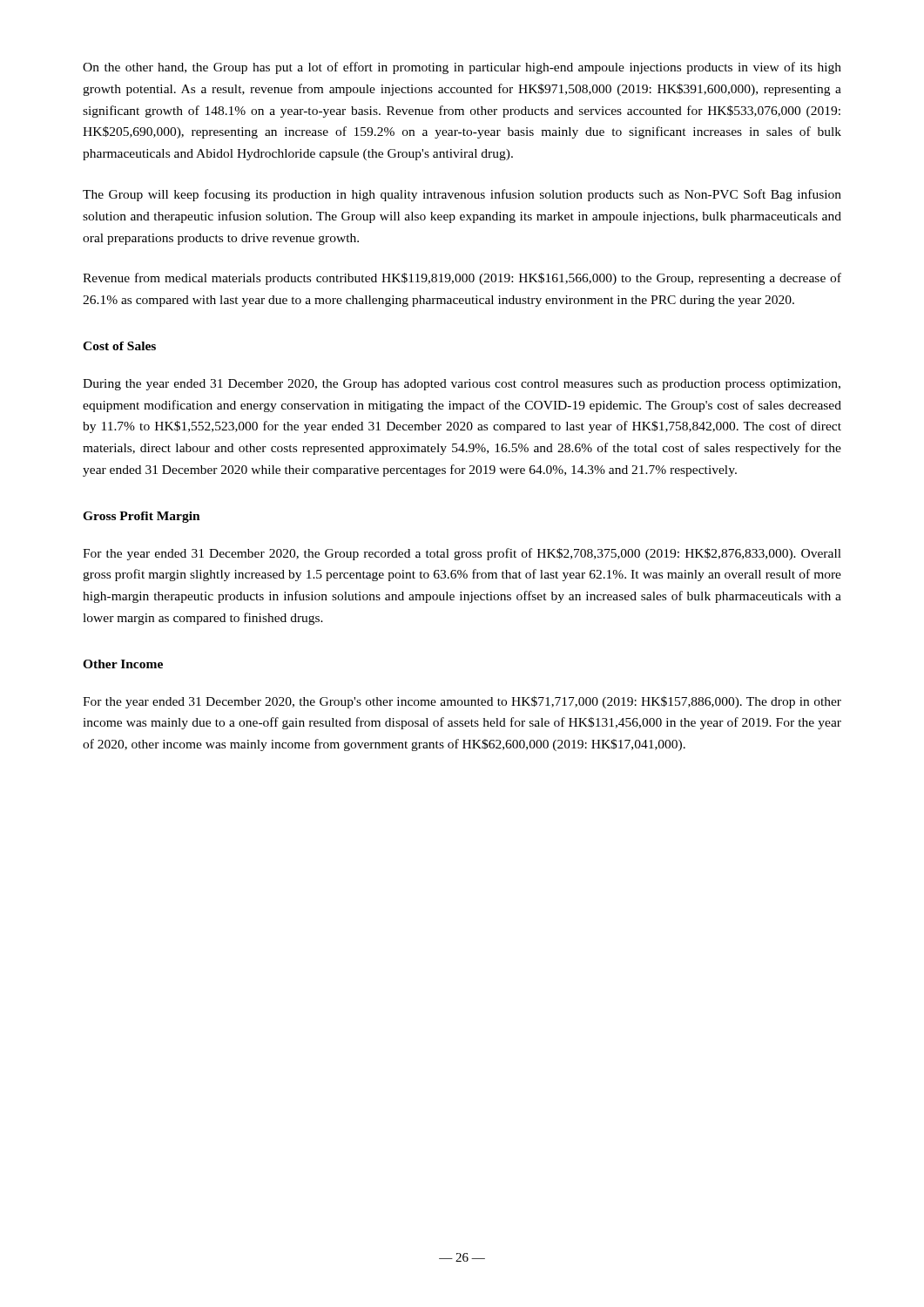Select the text block that says "The Group will keep focusing its production in"
Viewport: 924px width, 1307px height.
click(x=462, y=216)
